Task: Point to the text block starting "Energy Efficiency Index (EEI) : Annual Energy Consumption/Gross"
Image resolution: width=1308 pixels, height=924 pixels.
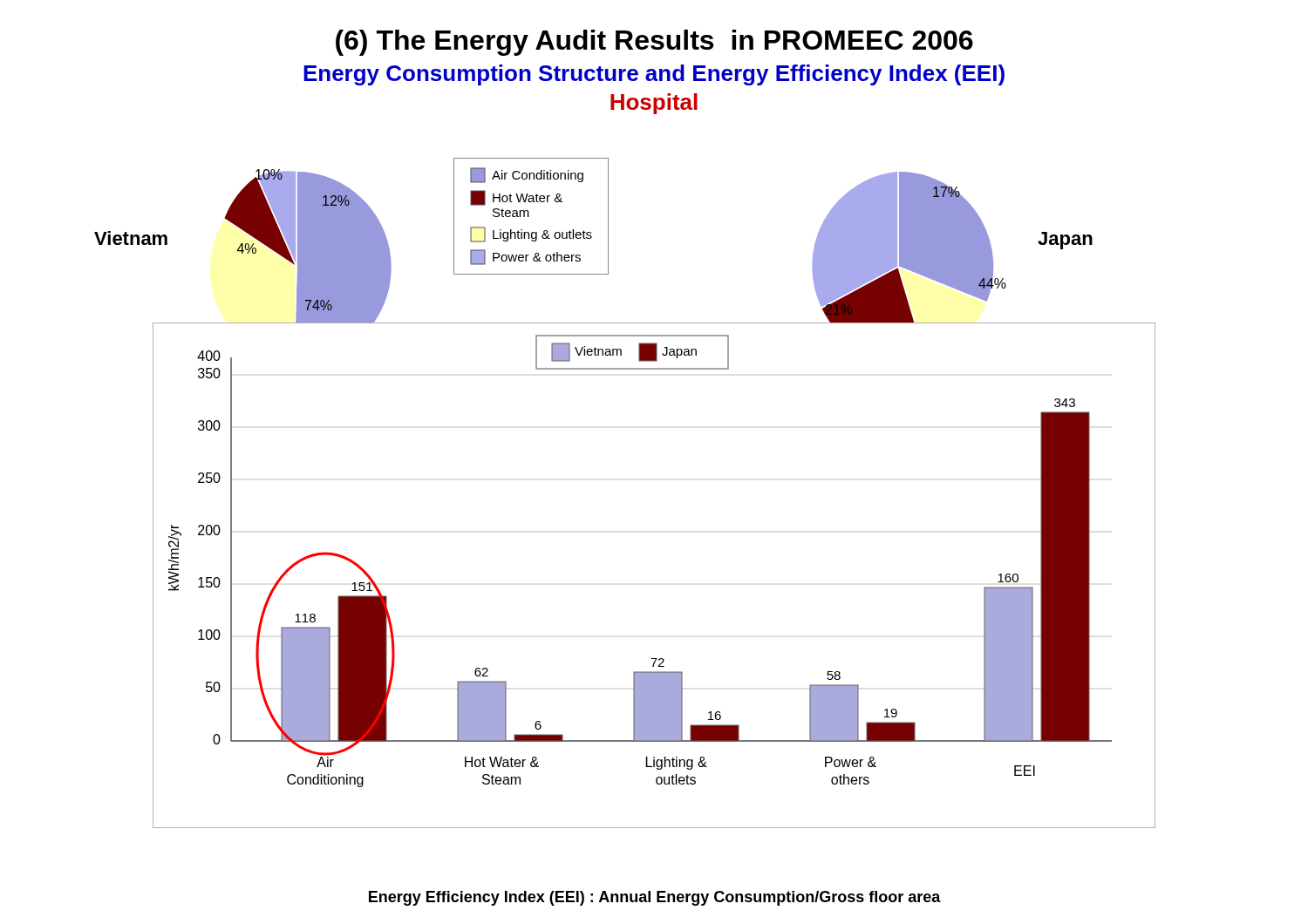Action: click(x=654, y=897)
